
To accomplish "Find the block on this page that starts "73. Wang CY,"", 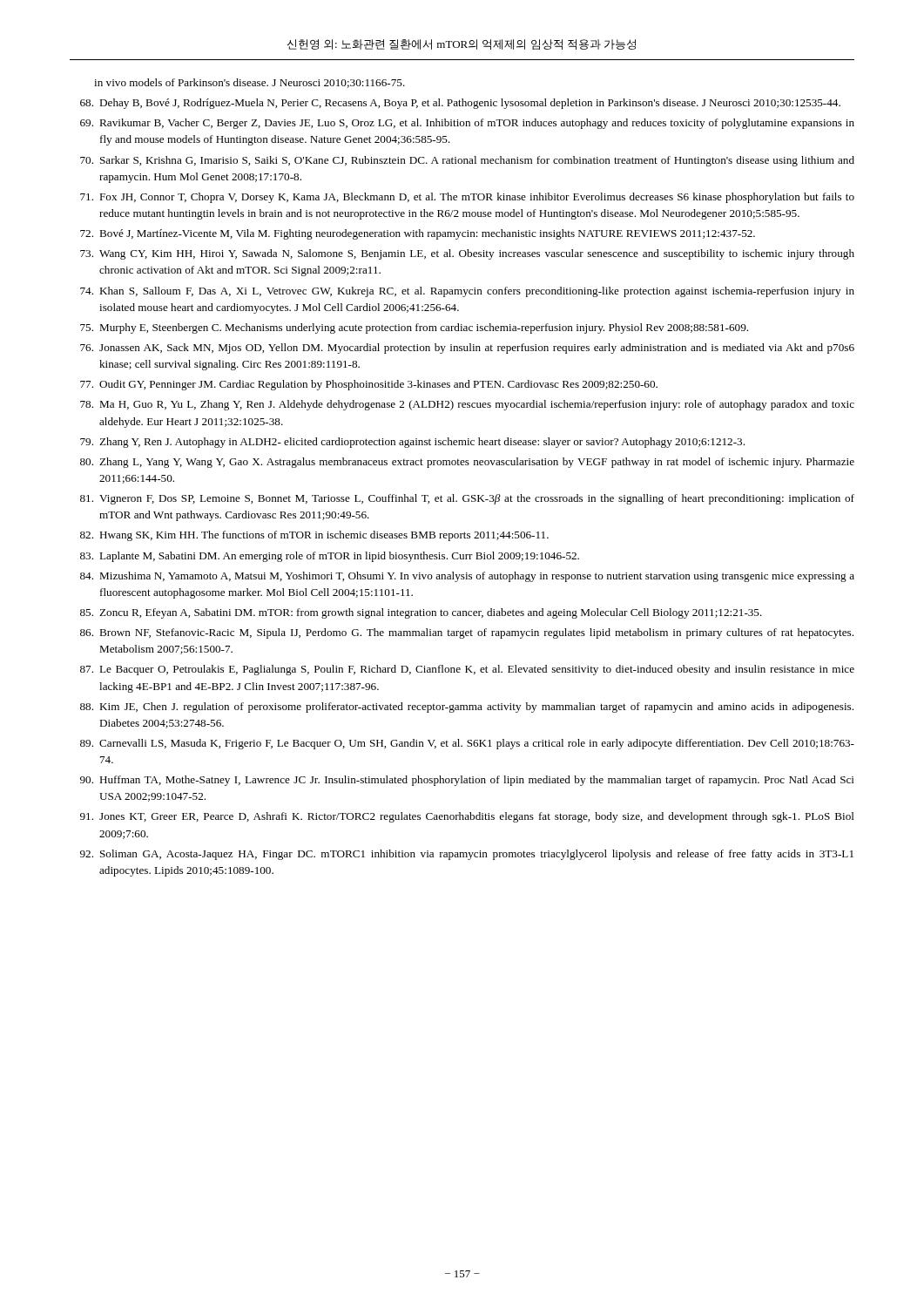I will 462,262.
